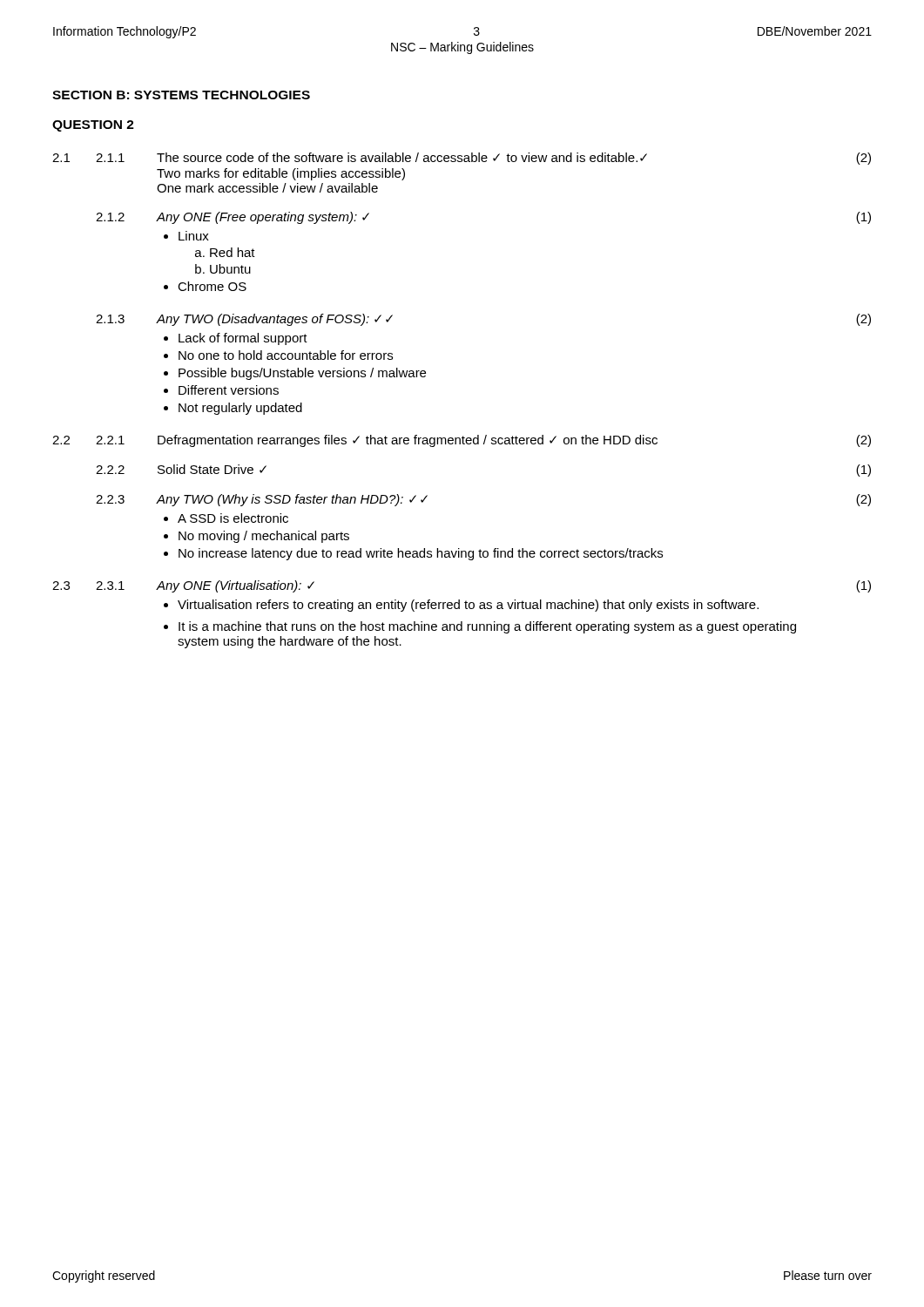
Task: Find the section header with the text "QUESTION 2"
Action: 93,124
